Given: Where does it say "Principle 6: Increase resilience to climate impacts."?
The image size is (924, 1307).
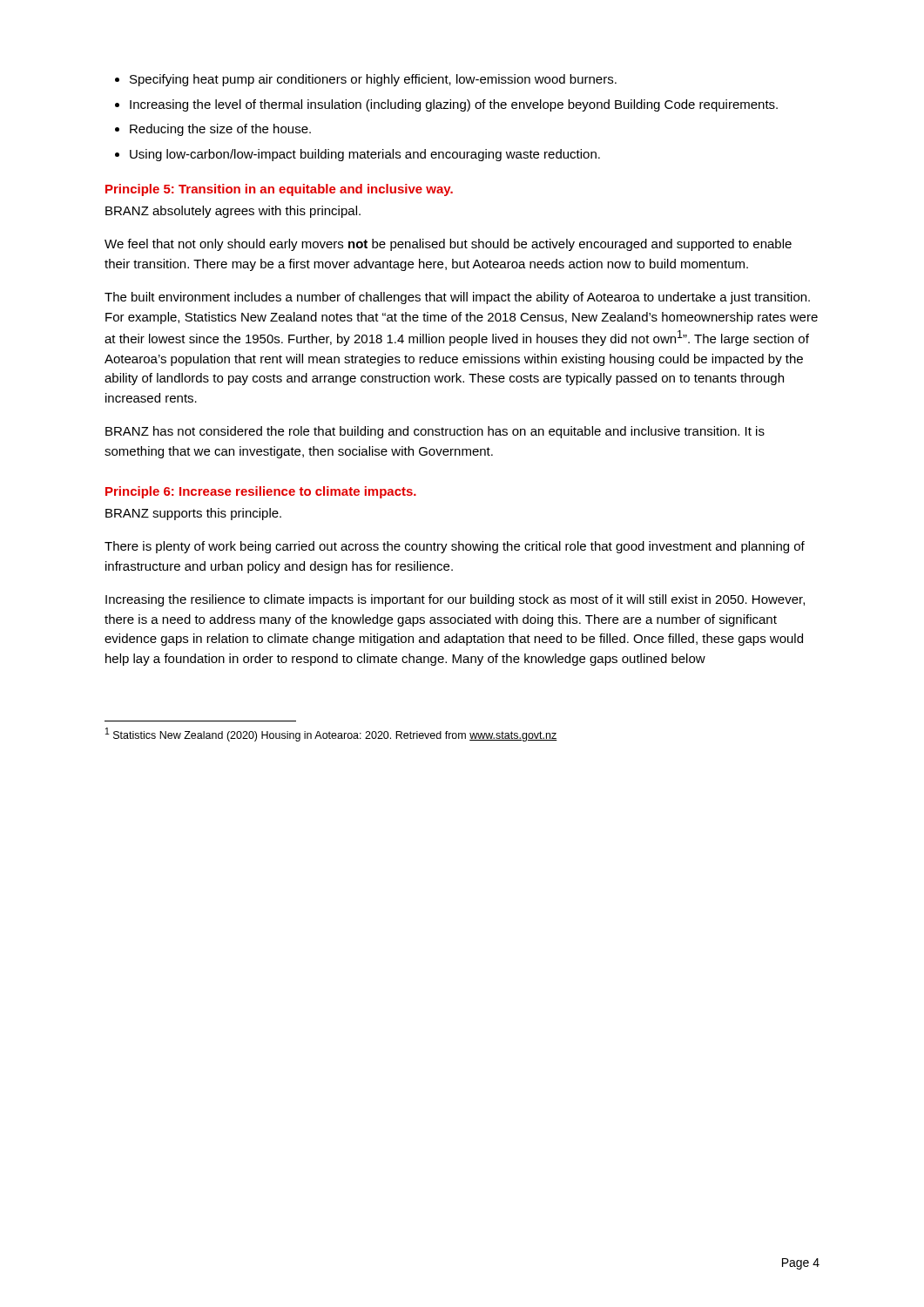Looking at the screenshot, I should pos(261,491).
